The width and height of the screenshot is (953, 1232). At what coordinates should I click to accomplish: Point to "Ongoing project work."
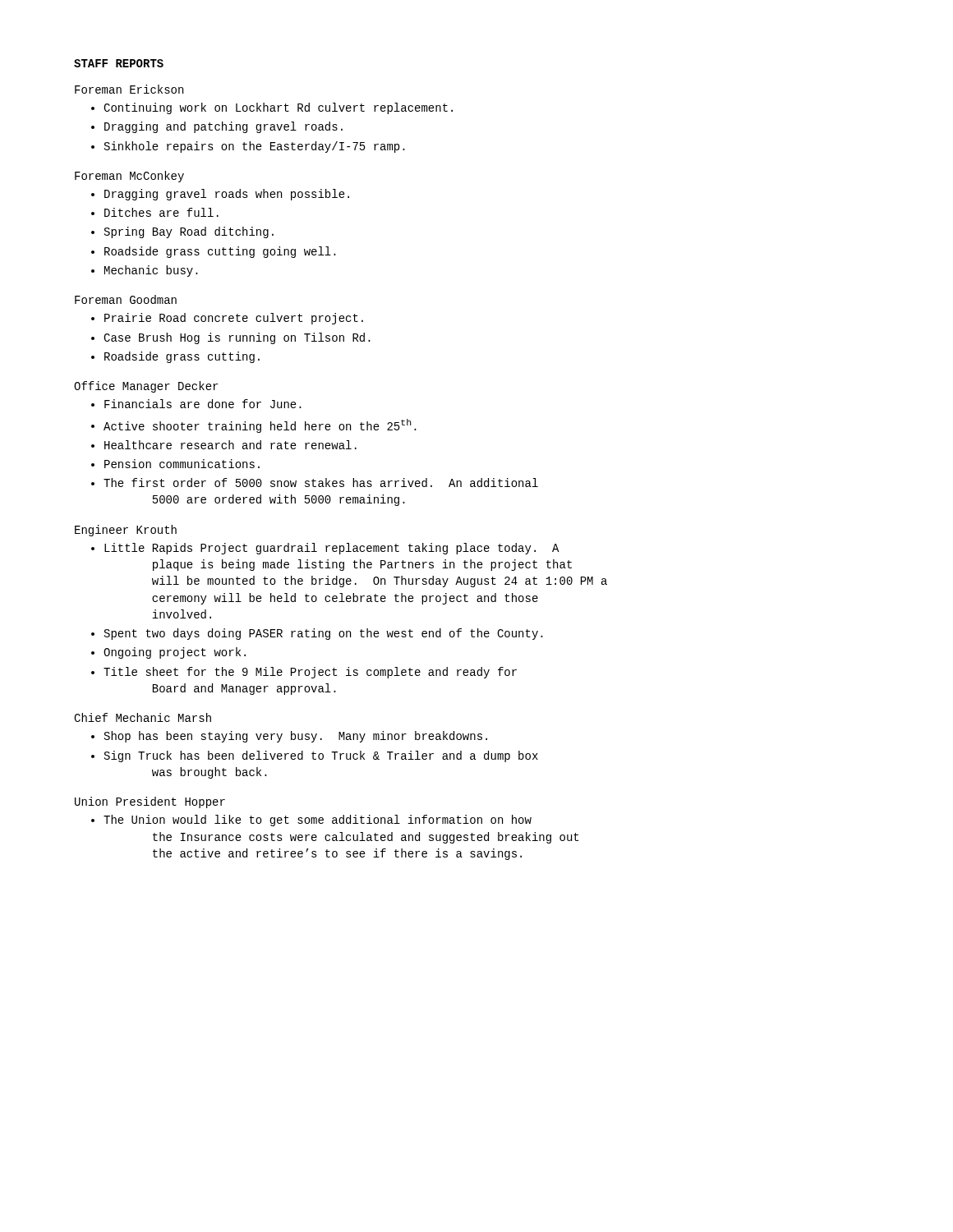[176, 653]
